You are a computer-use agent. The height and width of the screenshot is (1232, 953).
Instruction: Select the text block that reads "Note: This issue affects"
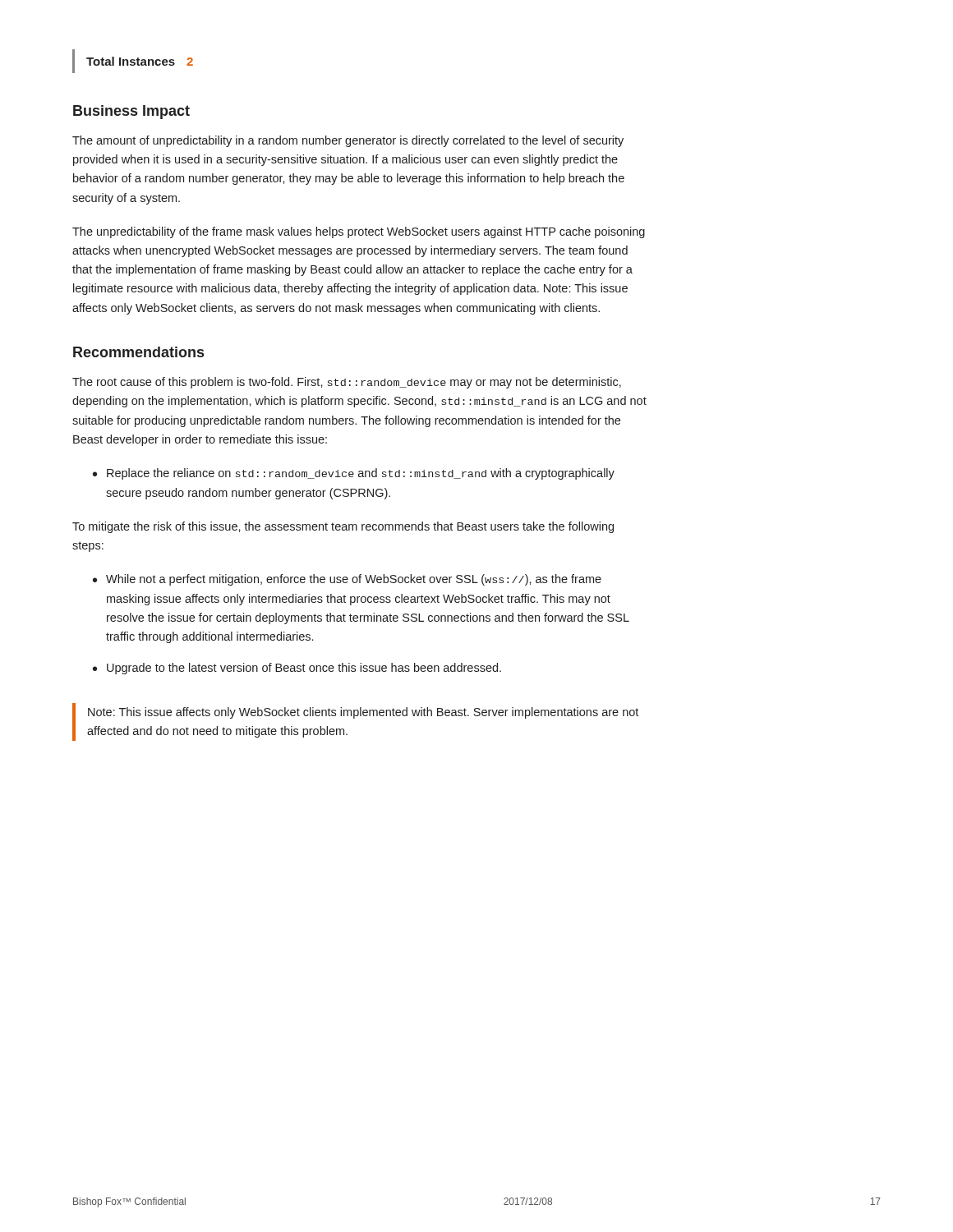point(363,721)
